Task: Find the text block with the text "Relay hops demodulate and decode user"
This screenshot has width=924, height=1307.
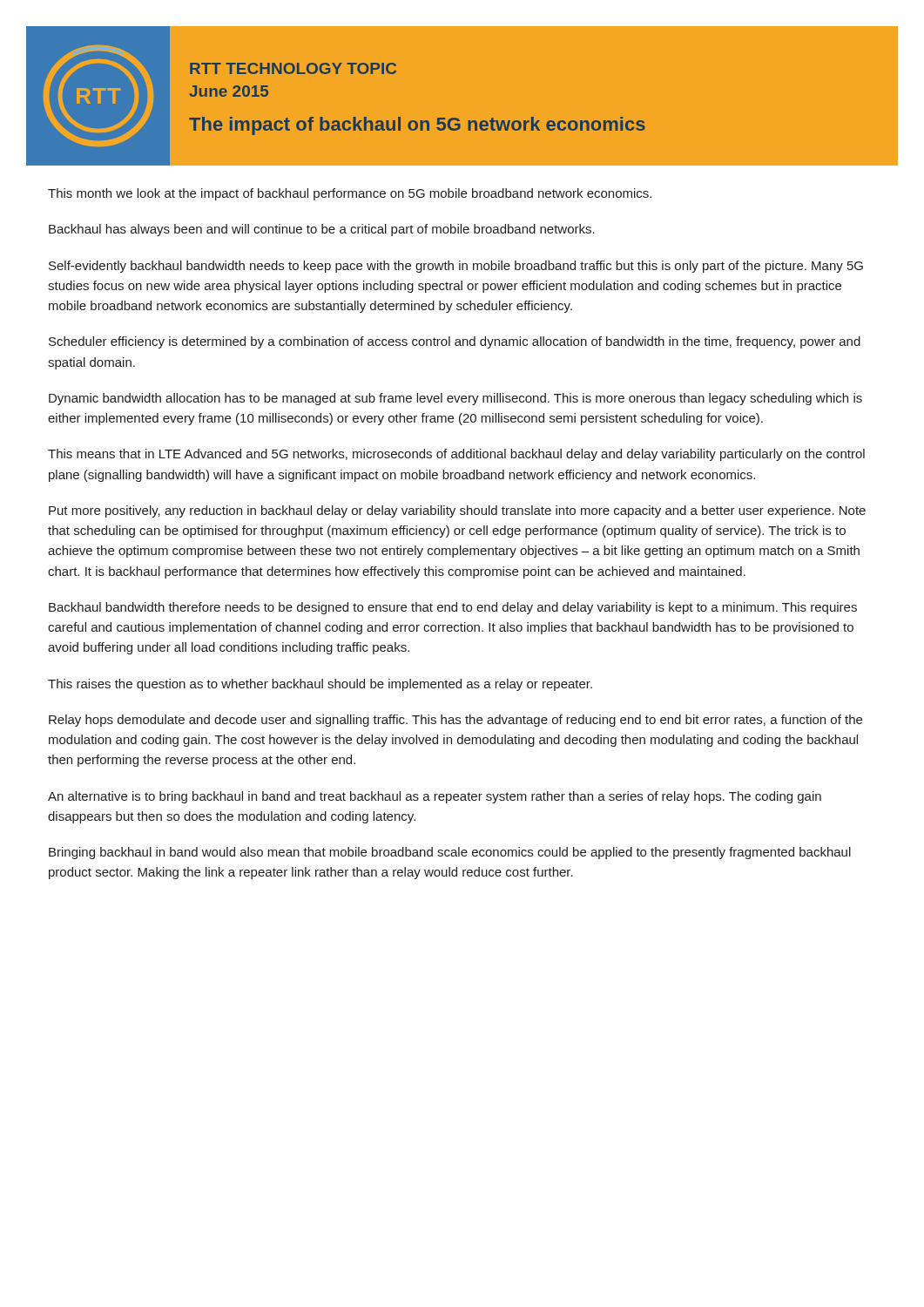Action: tap(462, 739)
